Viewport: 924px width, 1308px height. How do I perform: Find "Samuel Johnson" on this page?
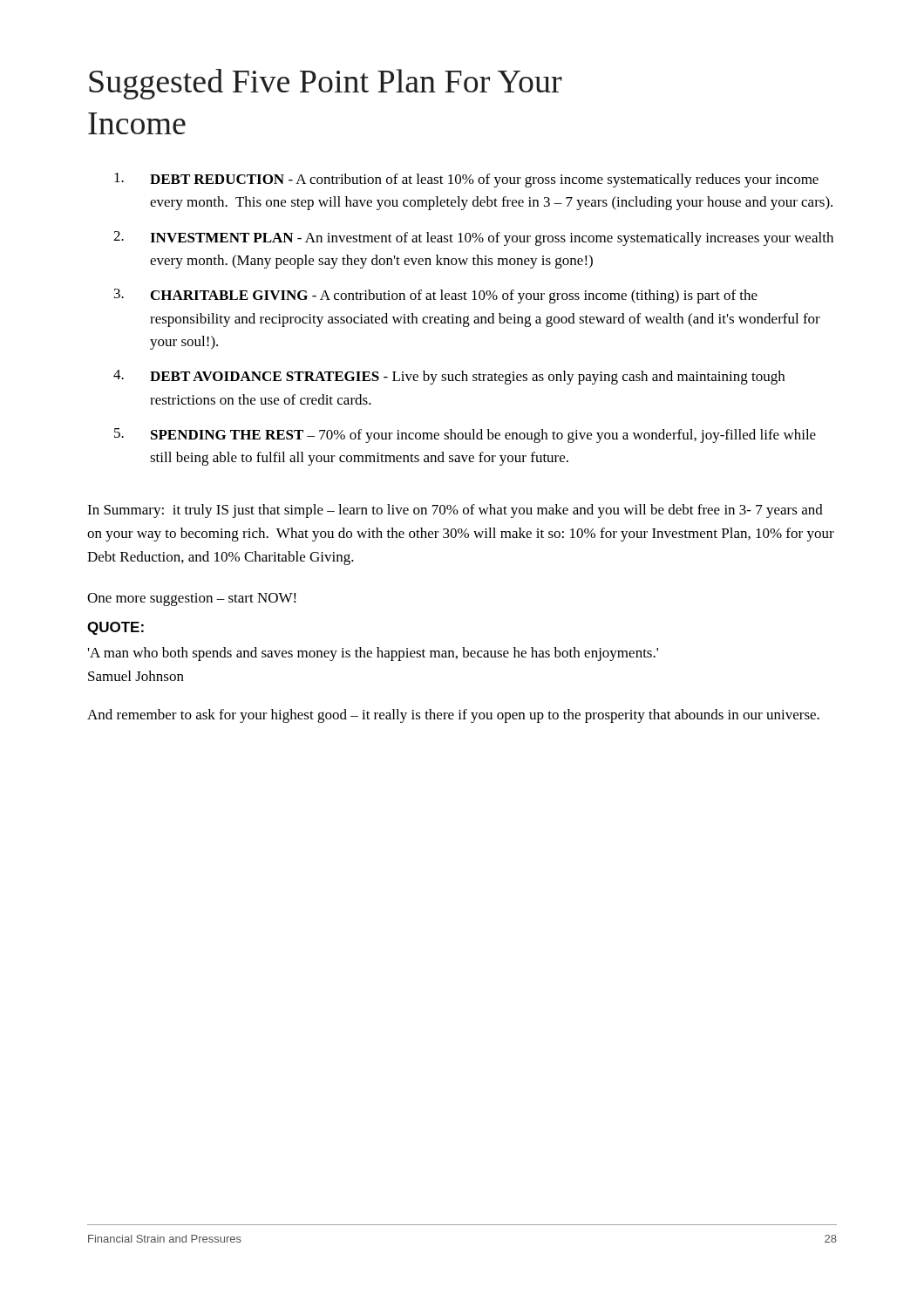pos(136,676)
